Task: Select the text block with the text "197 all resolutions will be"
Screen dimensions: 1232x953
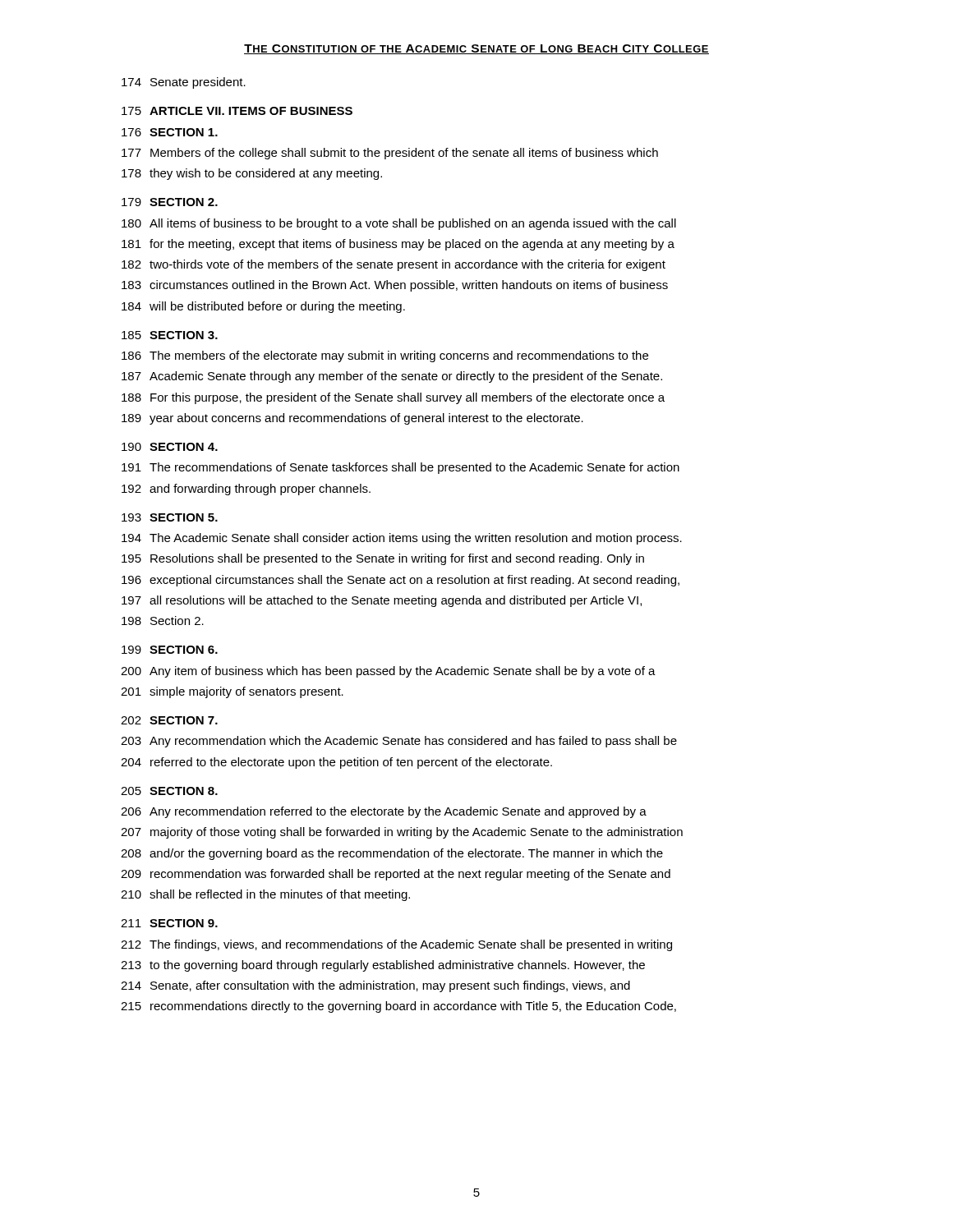Action: (476, 600)
